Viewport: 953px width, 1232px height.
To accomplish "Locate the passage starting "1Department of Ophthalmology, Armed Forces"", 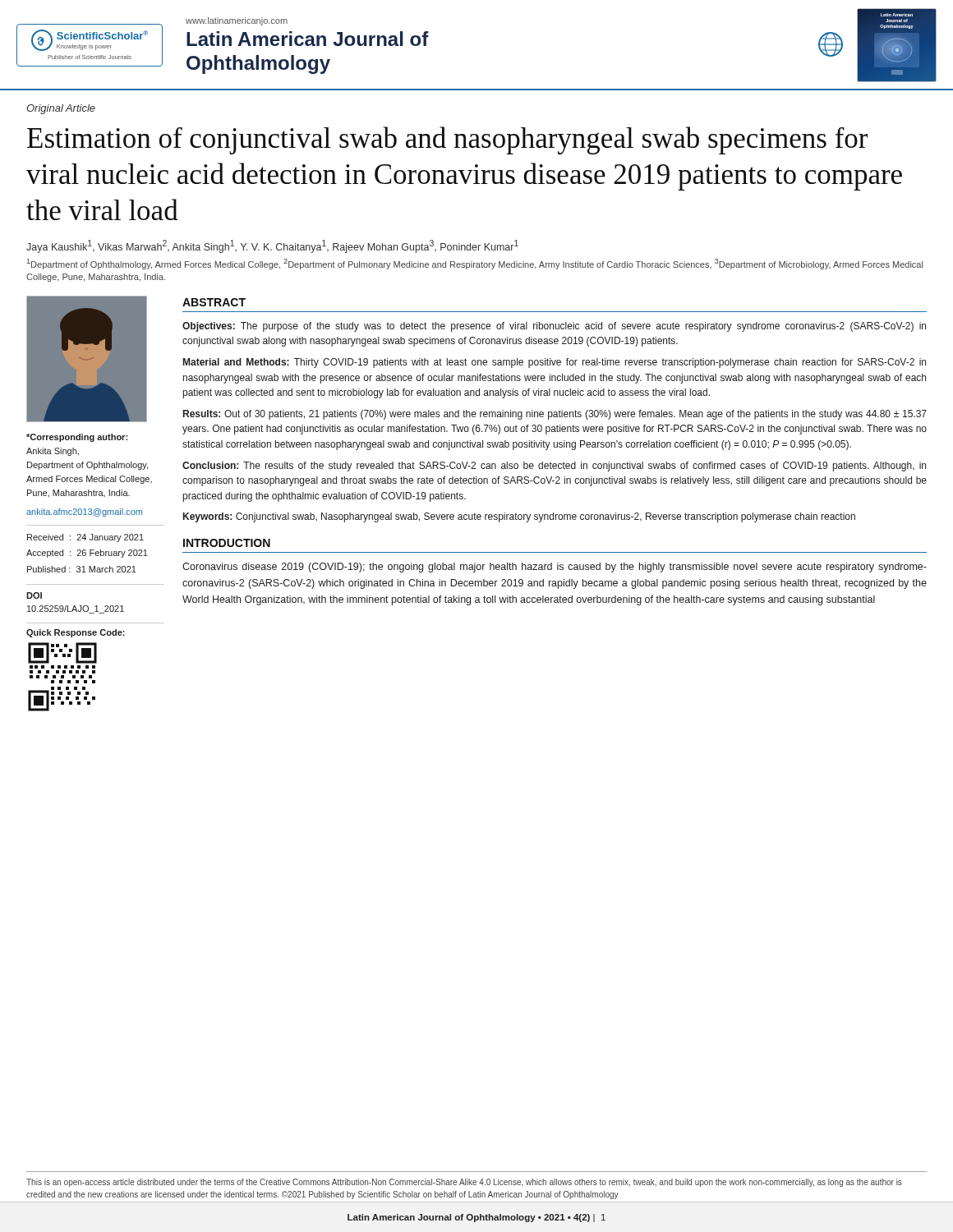I will click(x=475, y=270).
